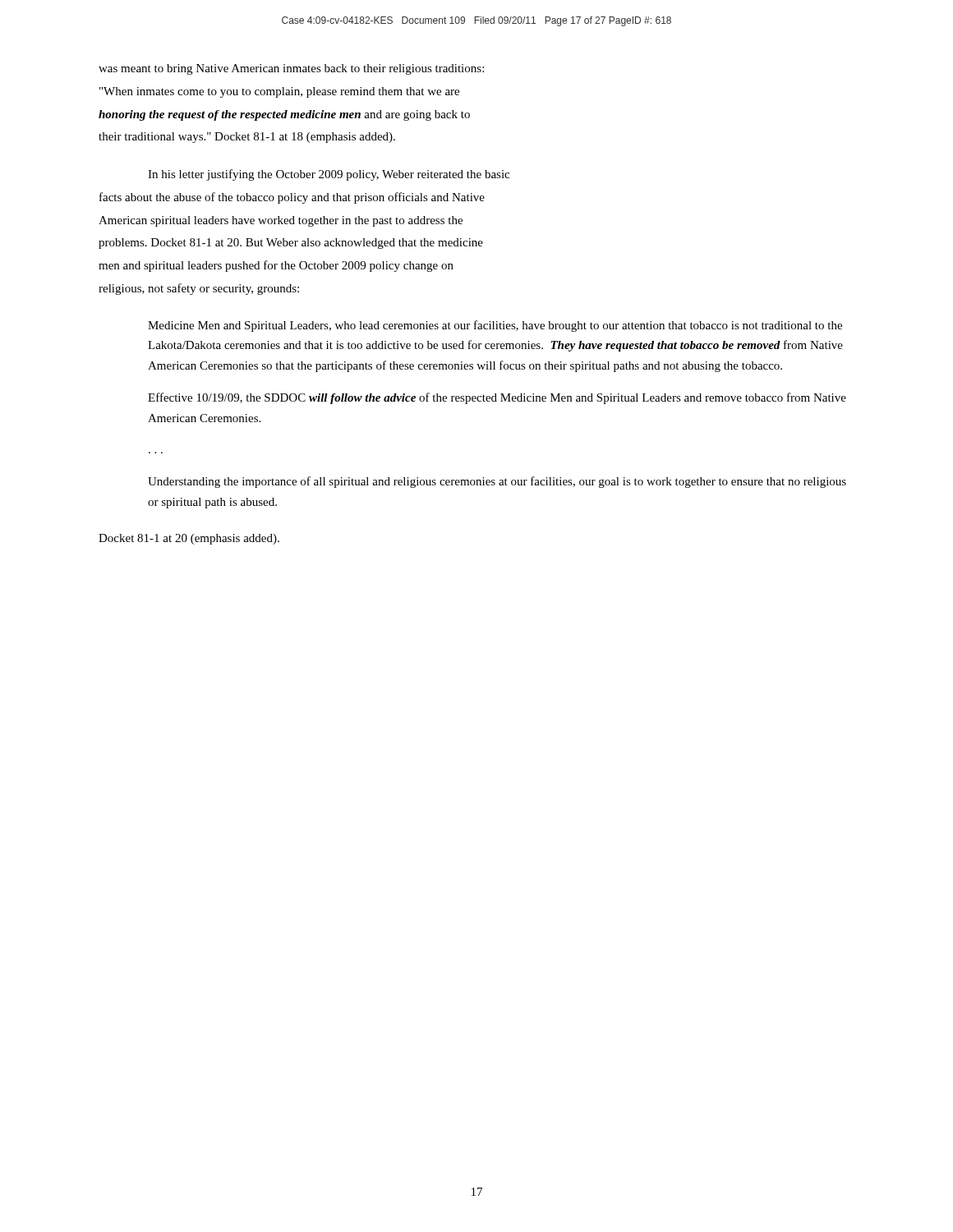Image resolution: width=953 pixels, height=1232 pixels.
Task: Point to the passage starting "facts about the abuse of the tobacco policy"
Action: point(292,197)
